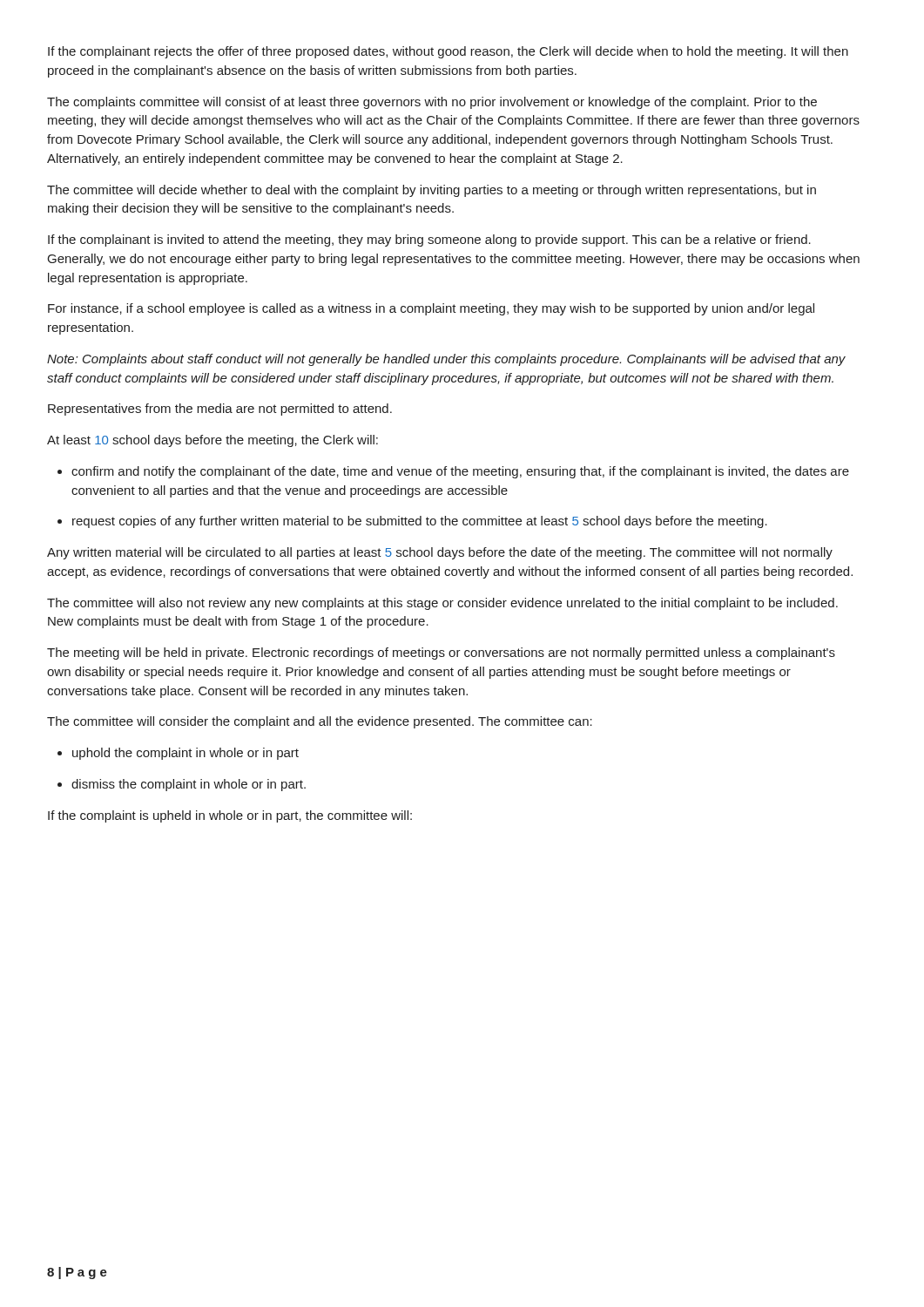Select the text starting "For instance, if a school employee is"
924x1307 pixels.
(454, 318)
